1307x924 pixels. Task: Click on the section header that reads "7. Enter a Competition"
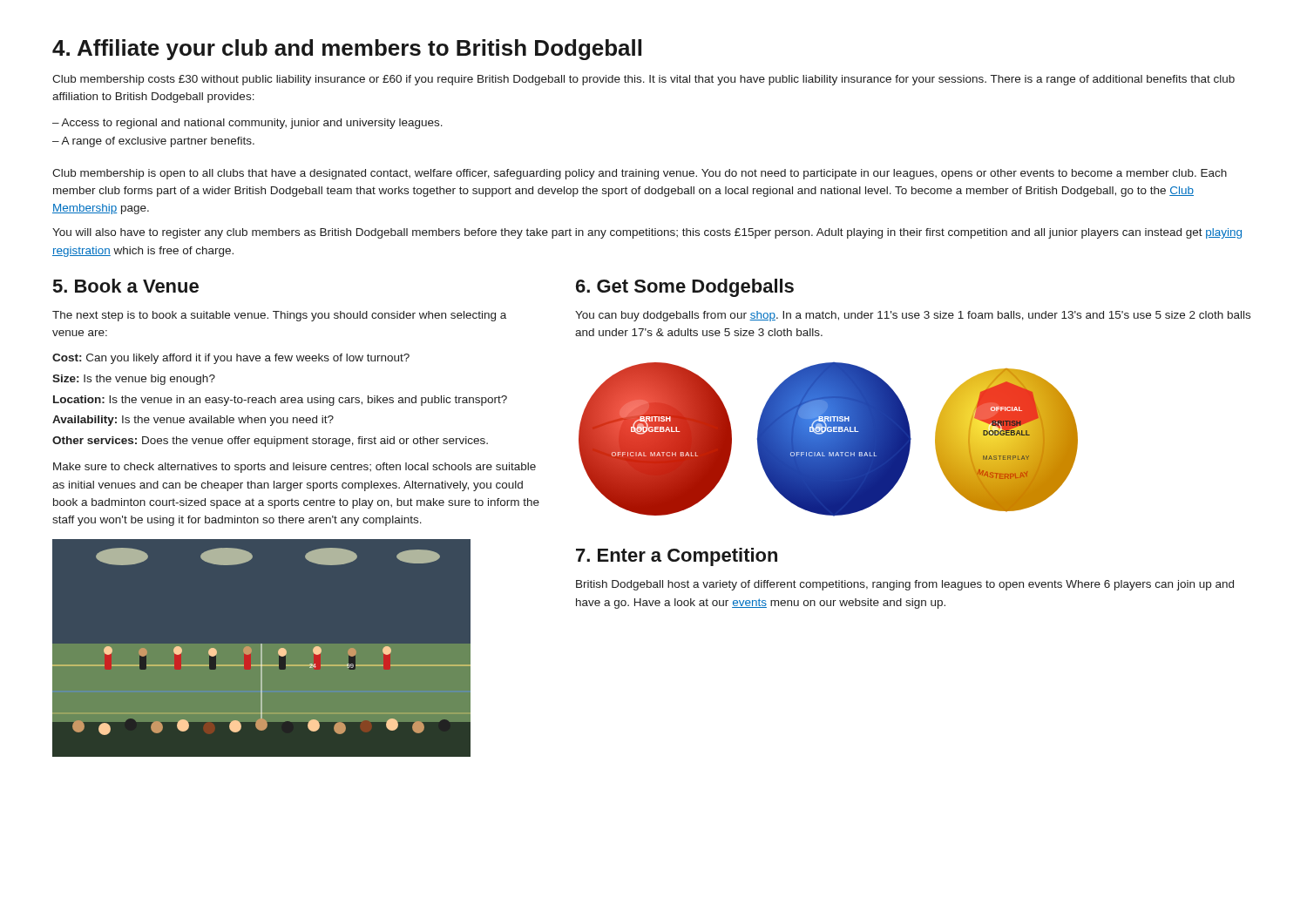click(677, 557)
